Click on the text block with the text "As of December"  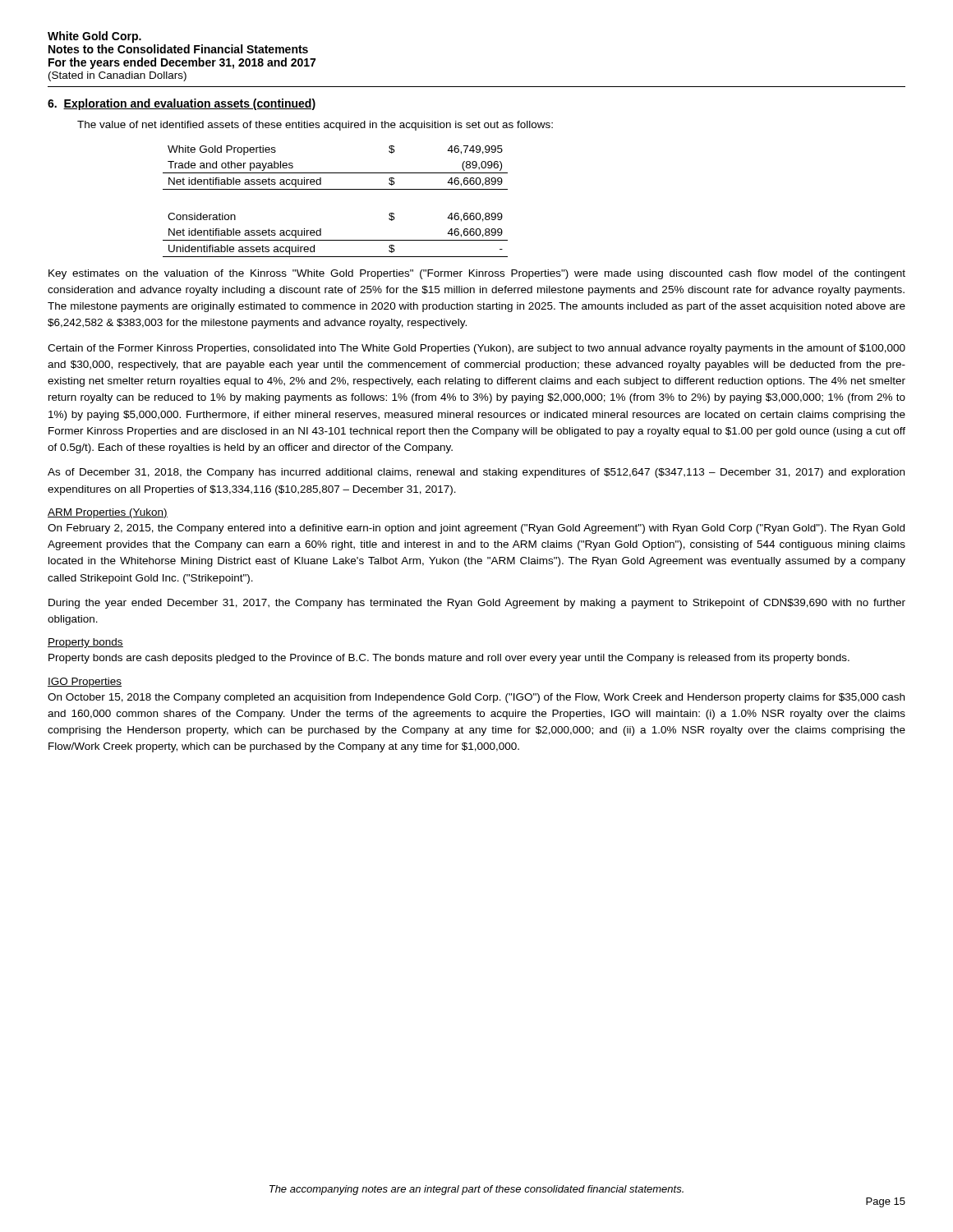coord(476,480)
